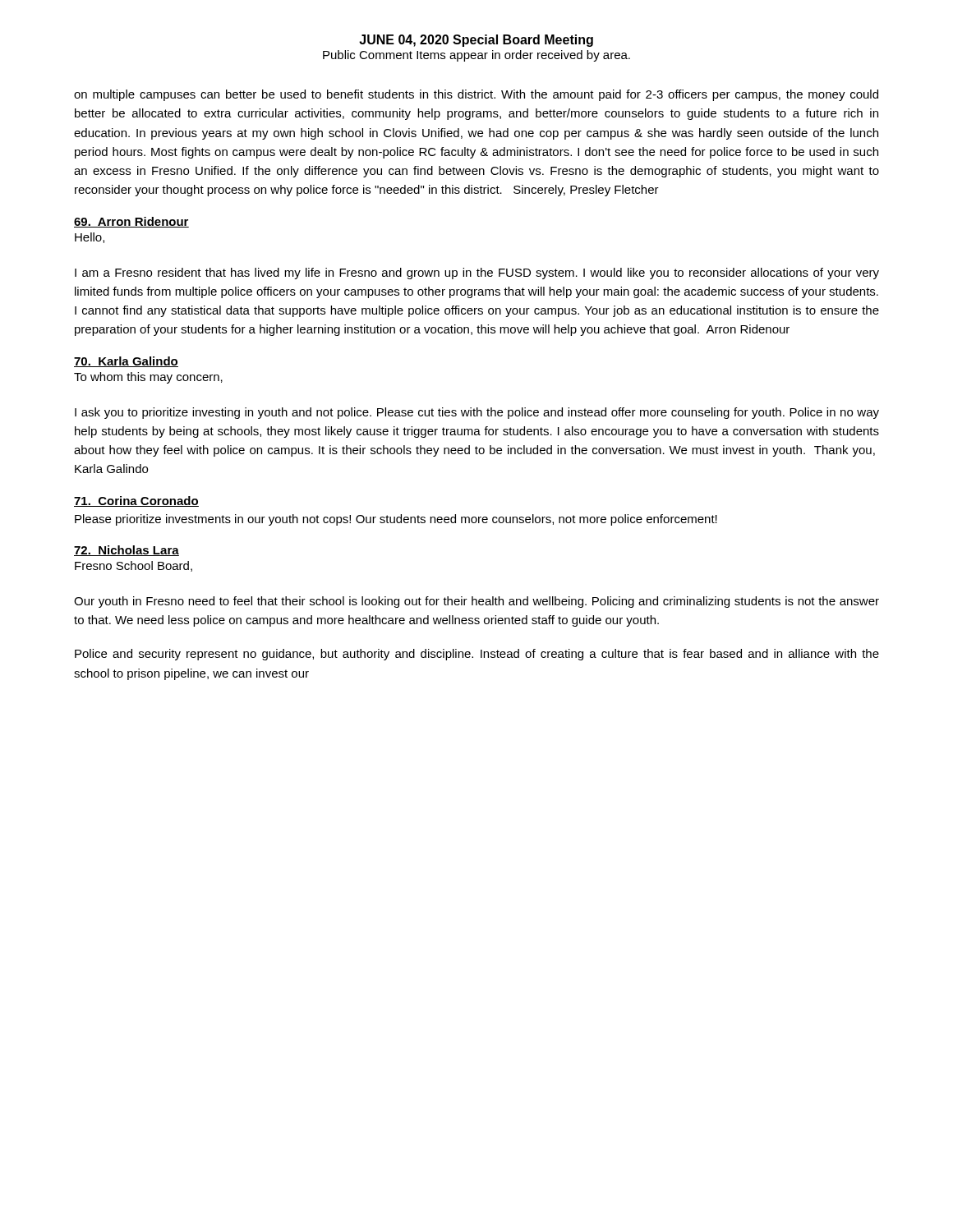
Task: Point to the region starting "on multiple campuses can better"
Action: 476,142
